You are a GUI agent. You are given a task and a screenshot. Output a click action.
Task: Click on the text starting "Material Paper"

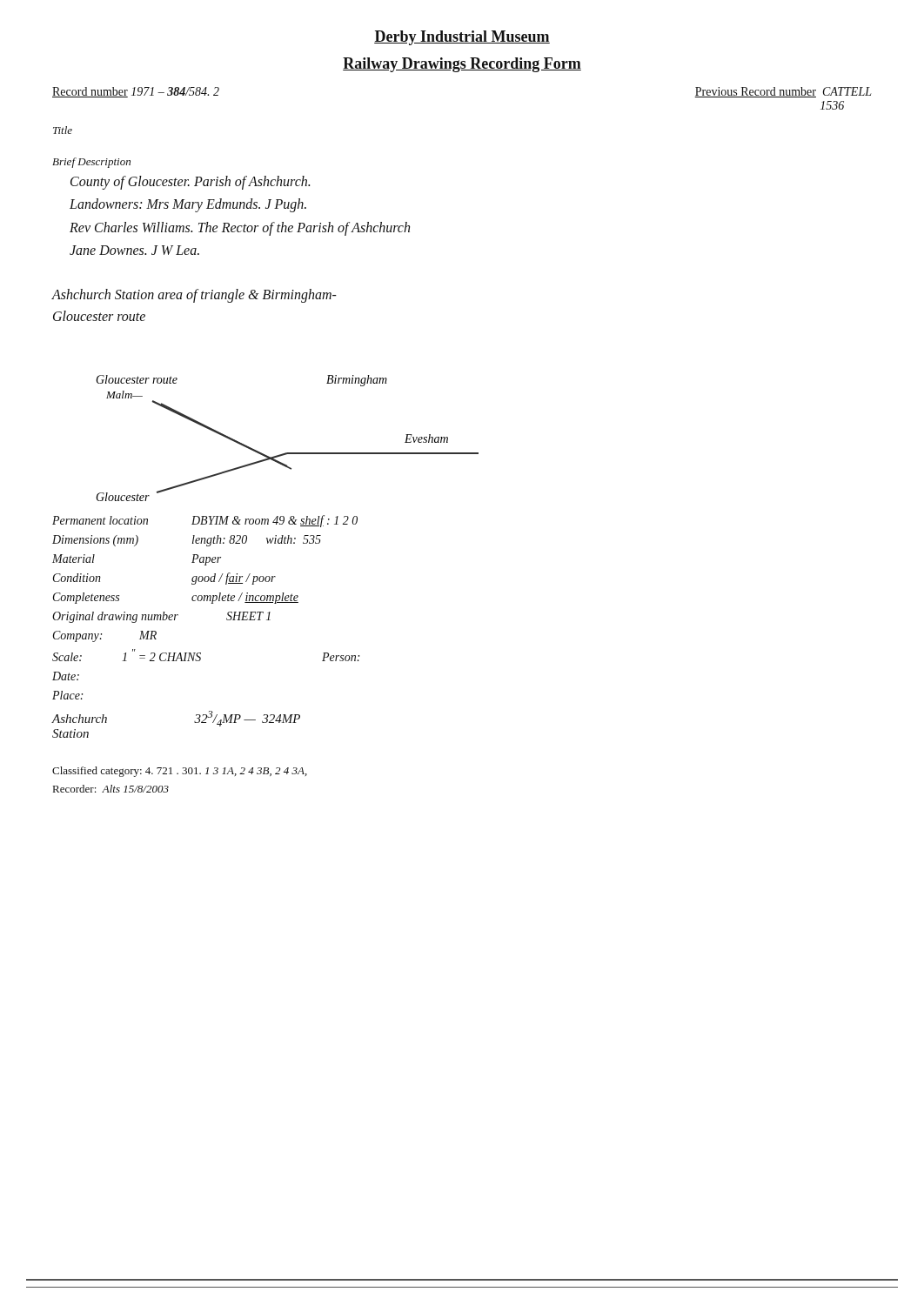pos(75,560)
